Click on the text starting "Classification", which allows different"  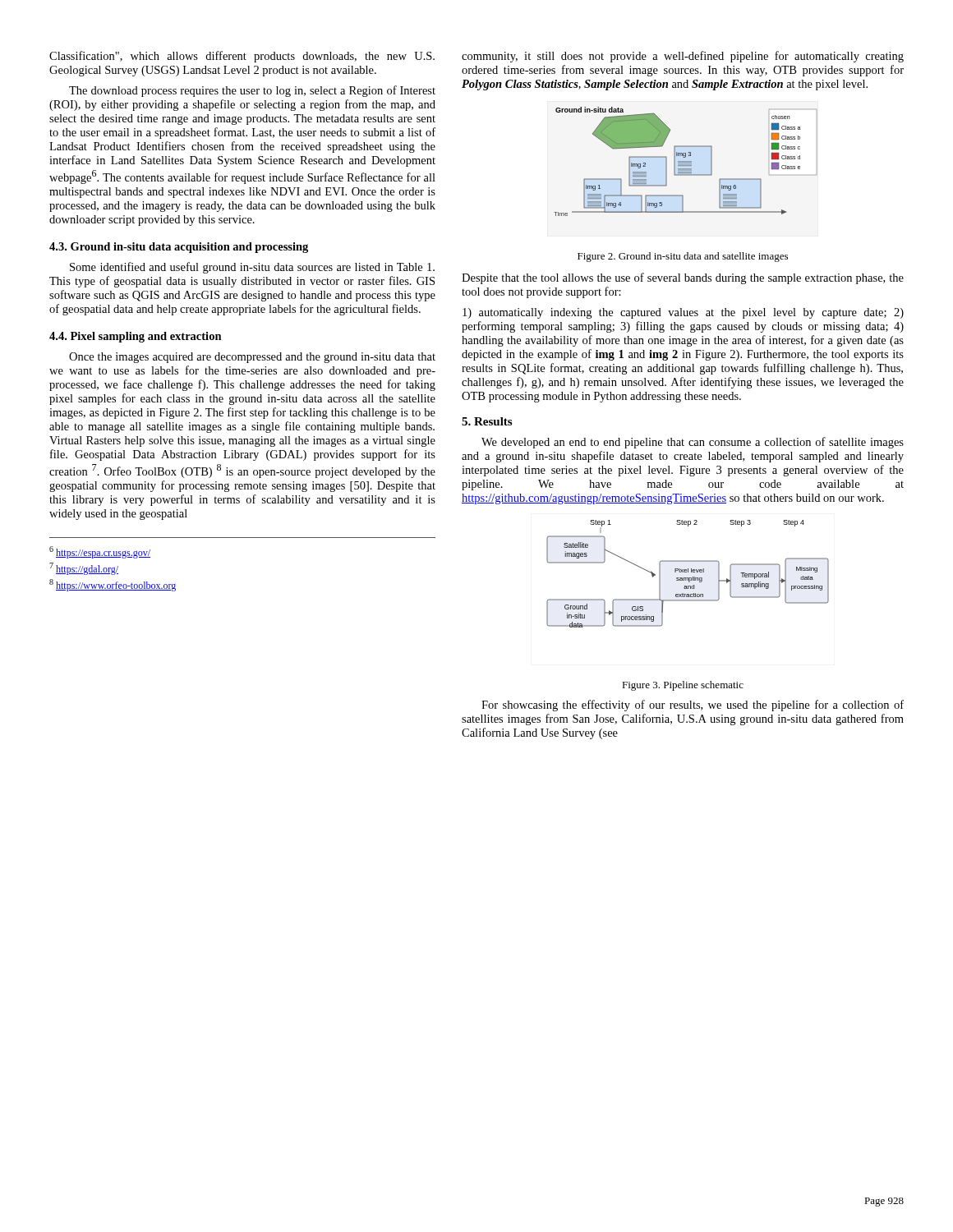(x=242, y=63)
